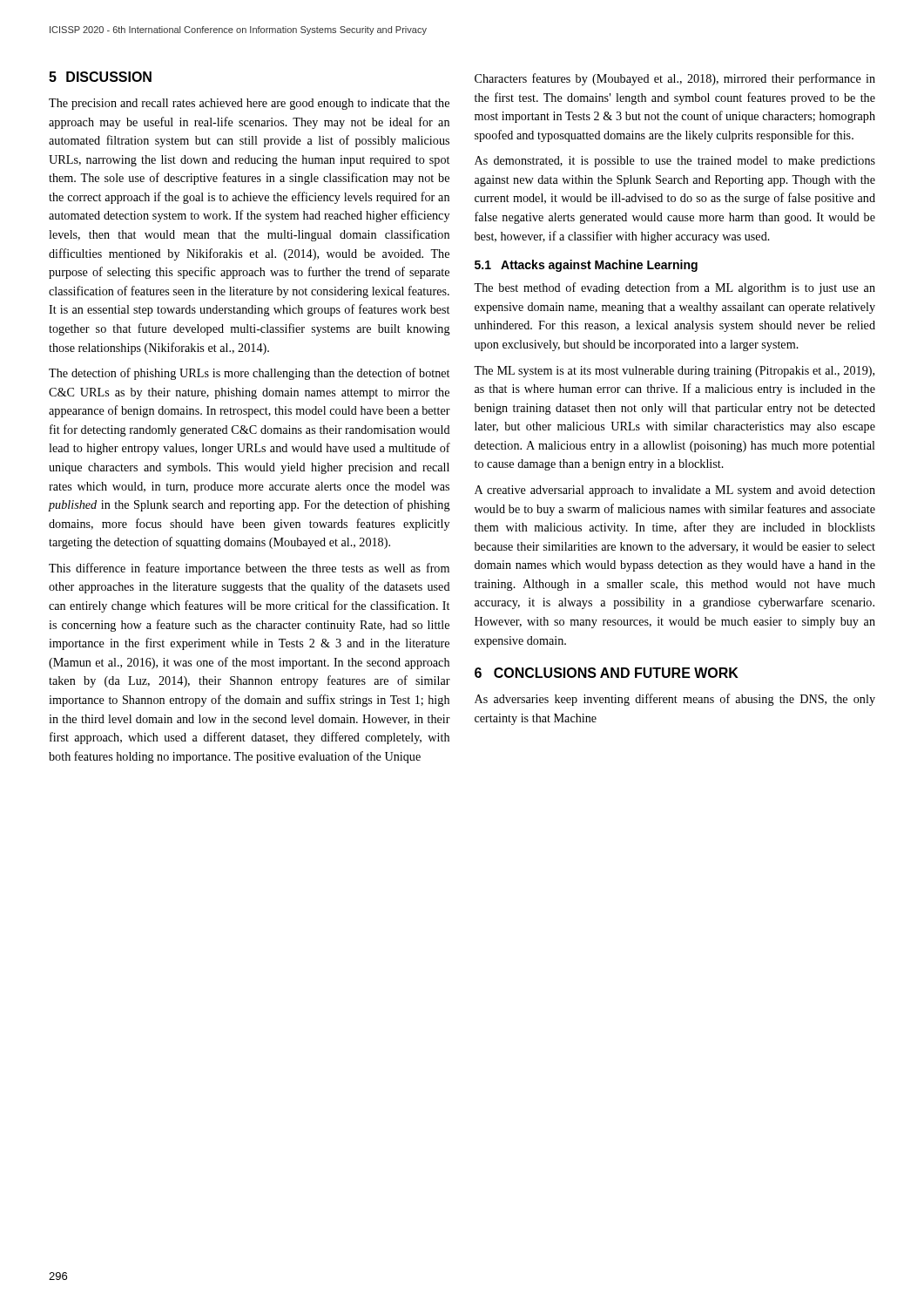This screenshot has height=1307, width=924.
Task: Click on the block starting "This difference in feature importance between the"
Action: [x=249, y=663]
